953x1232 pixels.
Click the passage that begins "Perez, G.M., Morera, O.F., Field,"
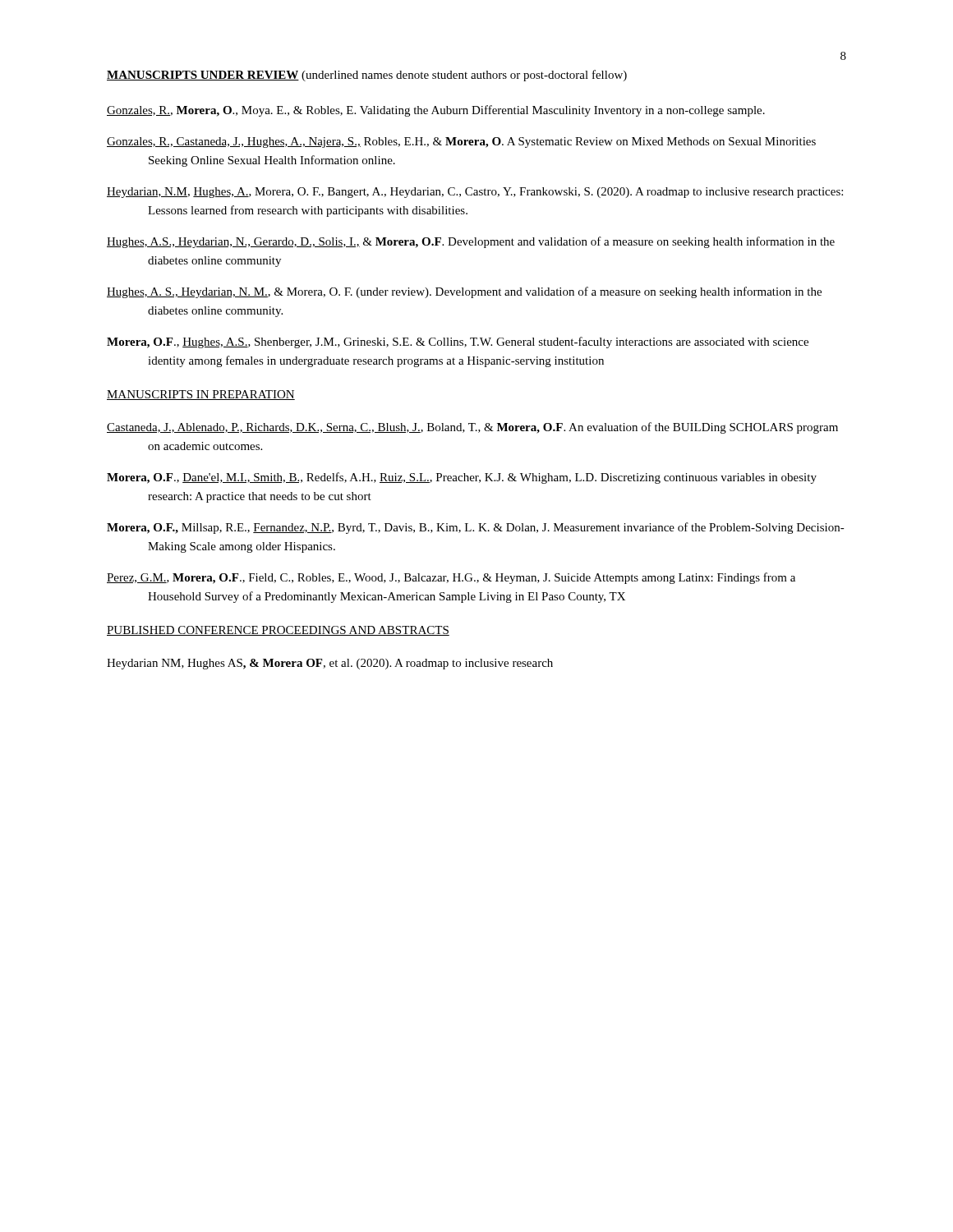coord(476,587)
